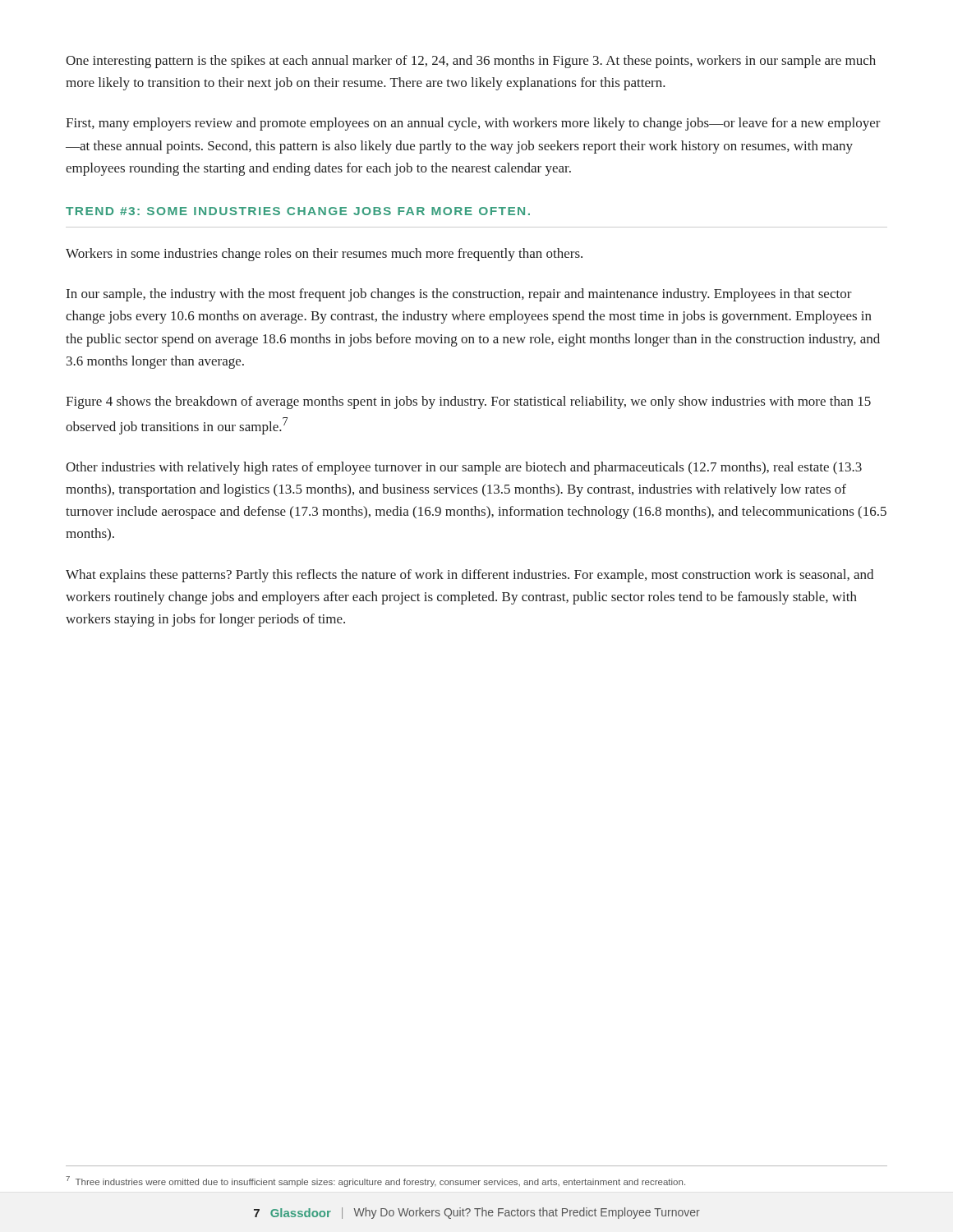Screen dimensions: 1232x953
Task: Find the text block that reads "First, many employers review"
Action: click(x=473, y=145)
